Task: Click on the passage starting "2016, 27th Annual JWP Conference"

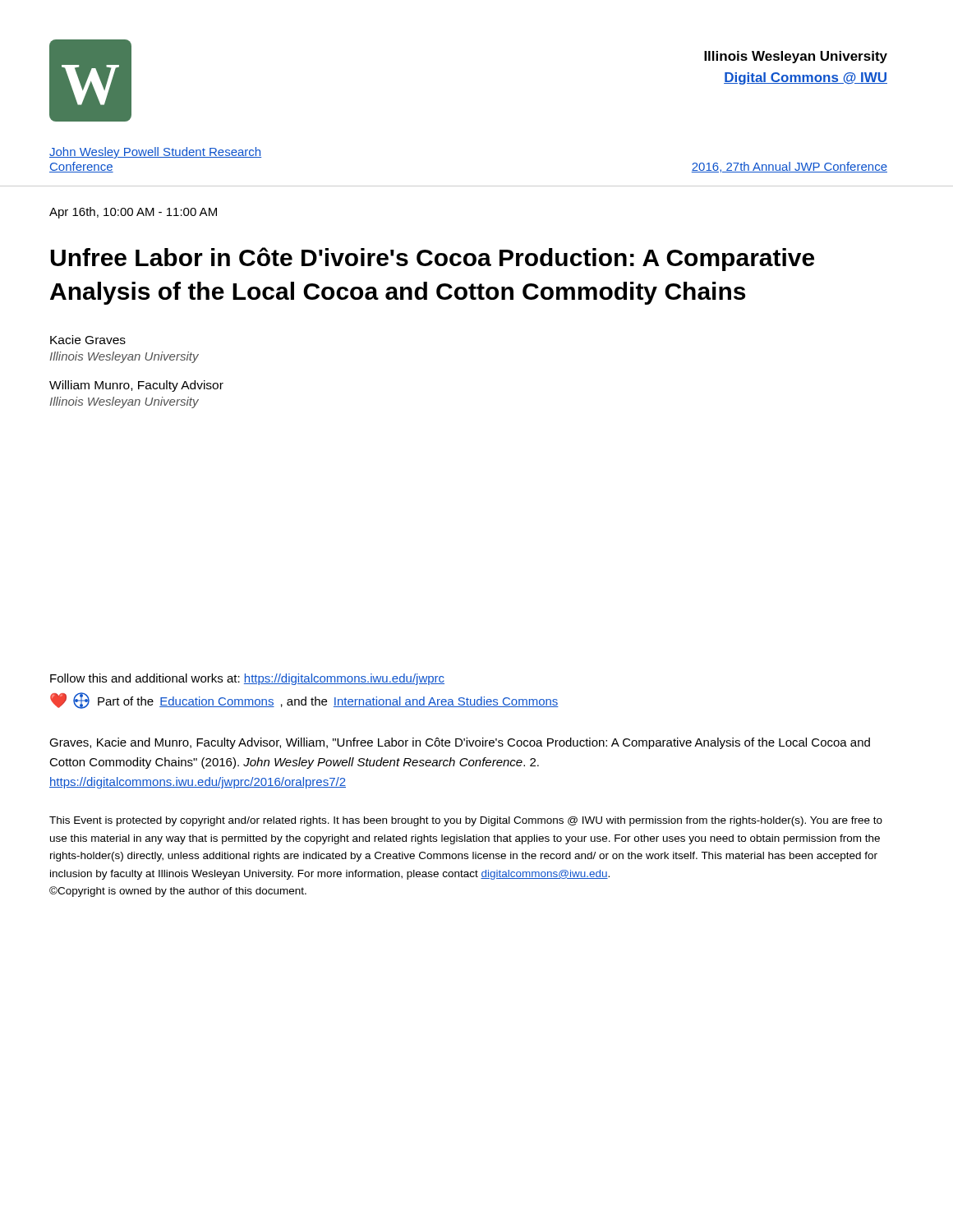Action: tap(789, 166)
